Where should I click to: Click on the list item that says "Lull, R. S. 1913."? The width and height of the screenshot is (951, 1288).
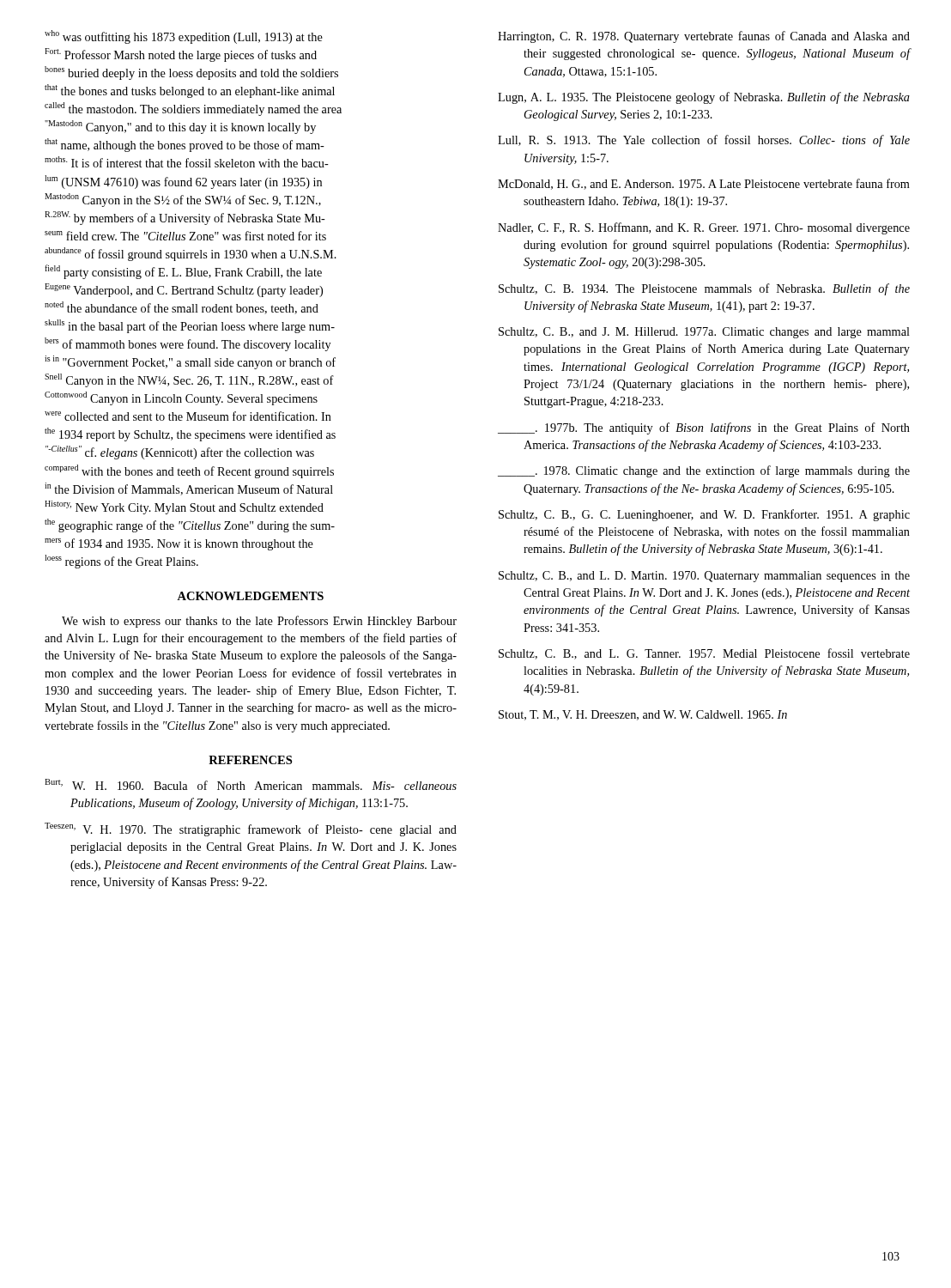[x=704, y=149]
